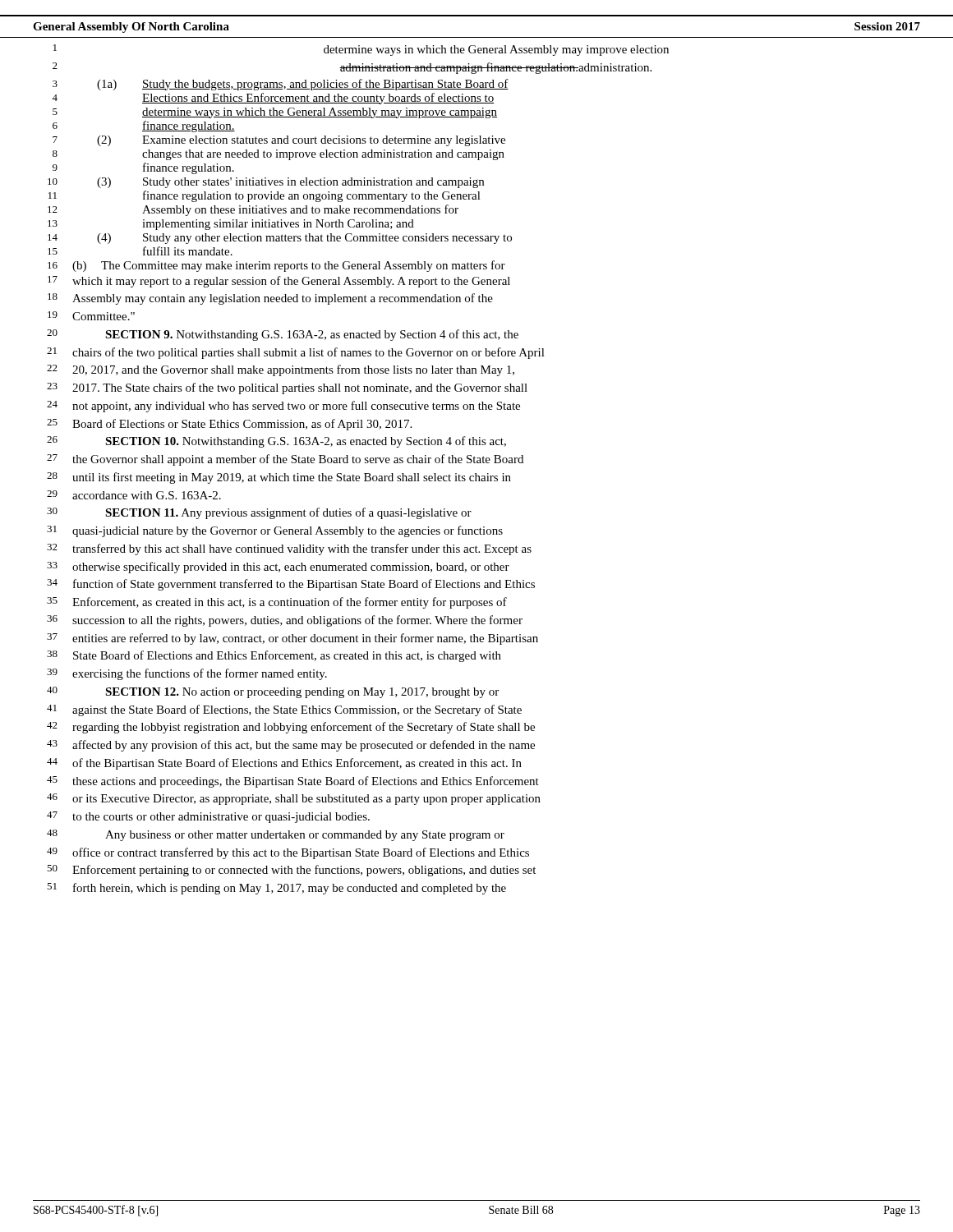Click on the region starting "26 SECTION 10."
Viewport: 953px width, 1232px height.
[476, 469]
